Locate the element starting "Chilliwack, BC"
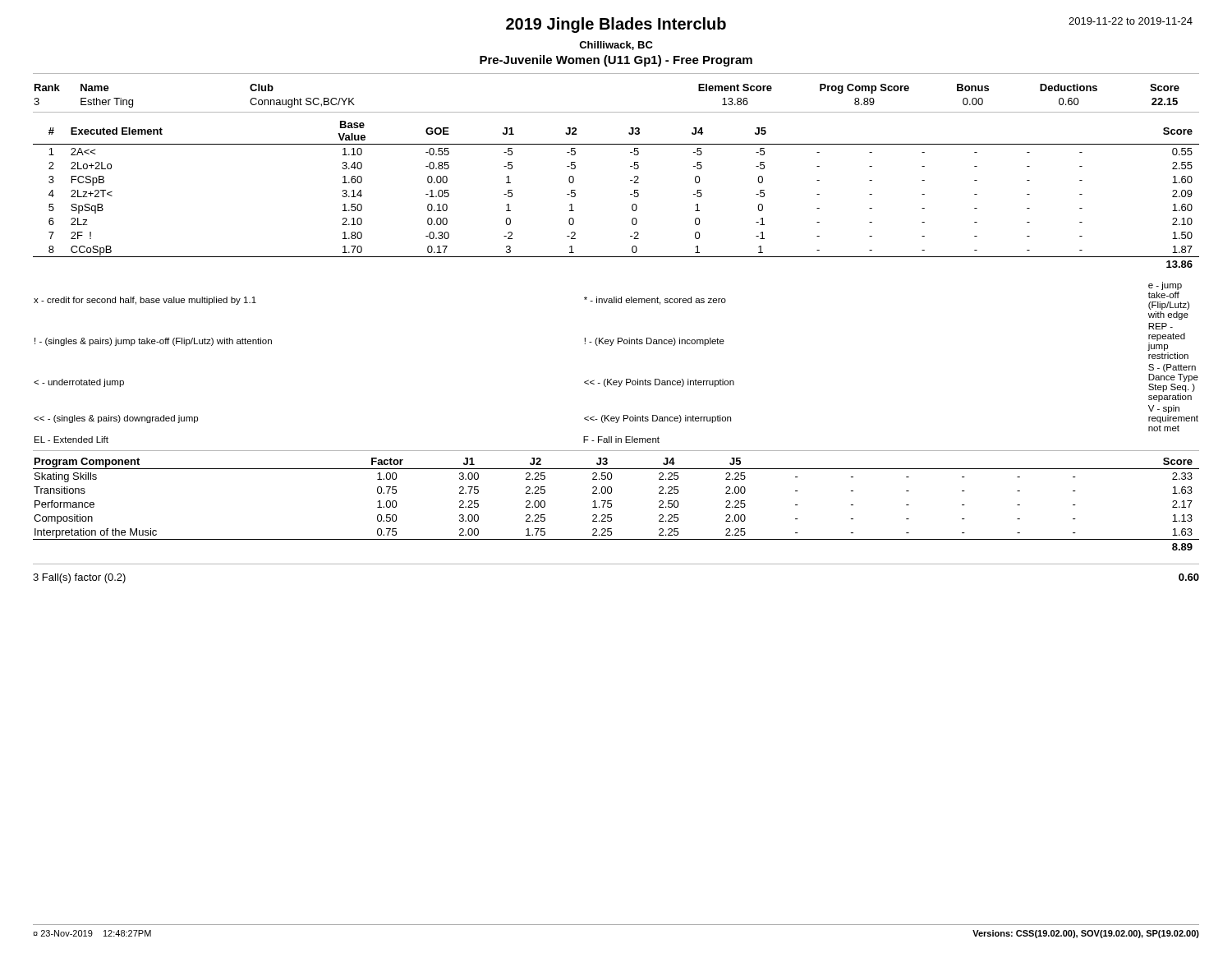The height and width of the screenshot is (953, 1232). point(616,45)
